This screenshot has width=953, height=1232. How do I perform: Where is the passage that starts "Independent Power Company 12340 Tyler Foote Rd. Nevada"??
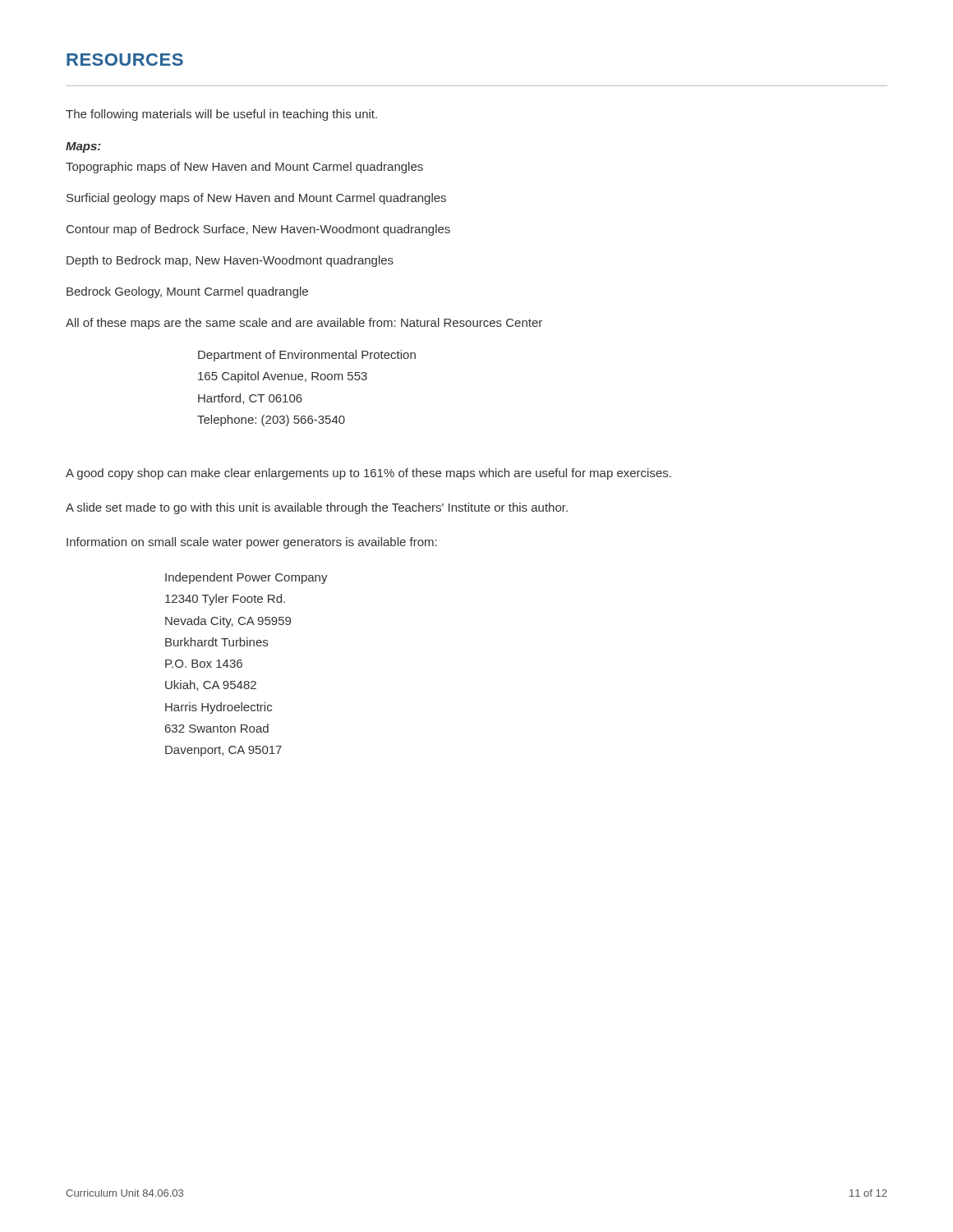pos(246,663)
